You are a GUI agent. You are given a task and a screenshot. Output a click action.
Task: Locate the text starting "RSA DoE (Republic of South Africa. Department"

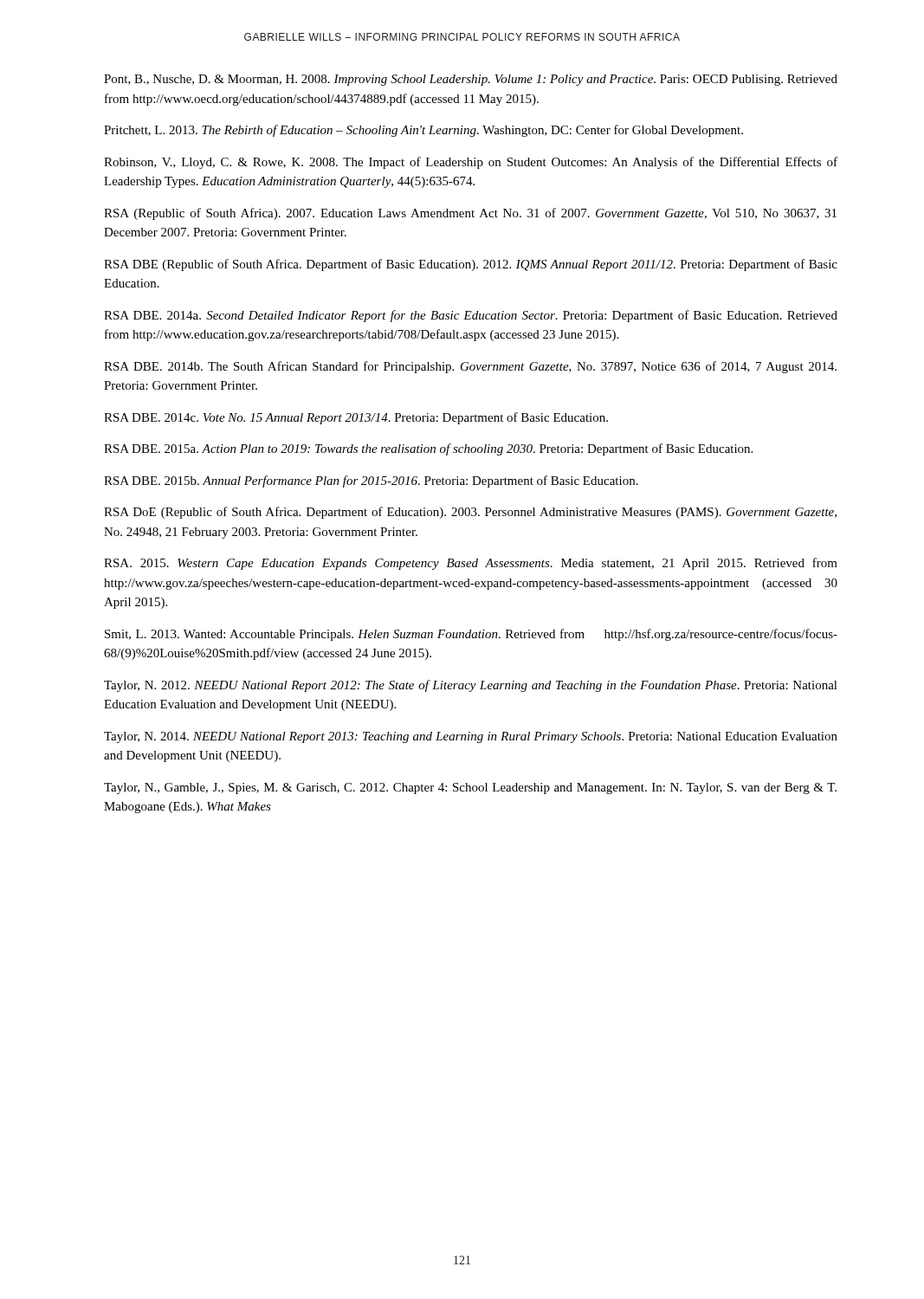[471, 522]
